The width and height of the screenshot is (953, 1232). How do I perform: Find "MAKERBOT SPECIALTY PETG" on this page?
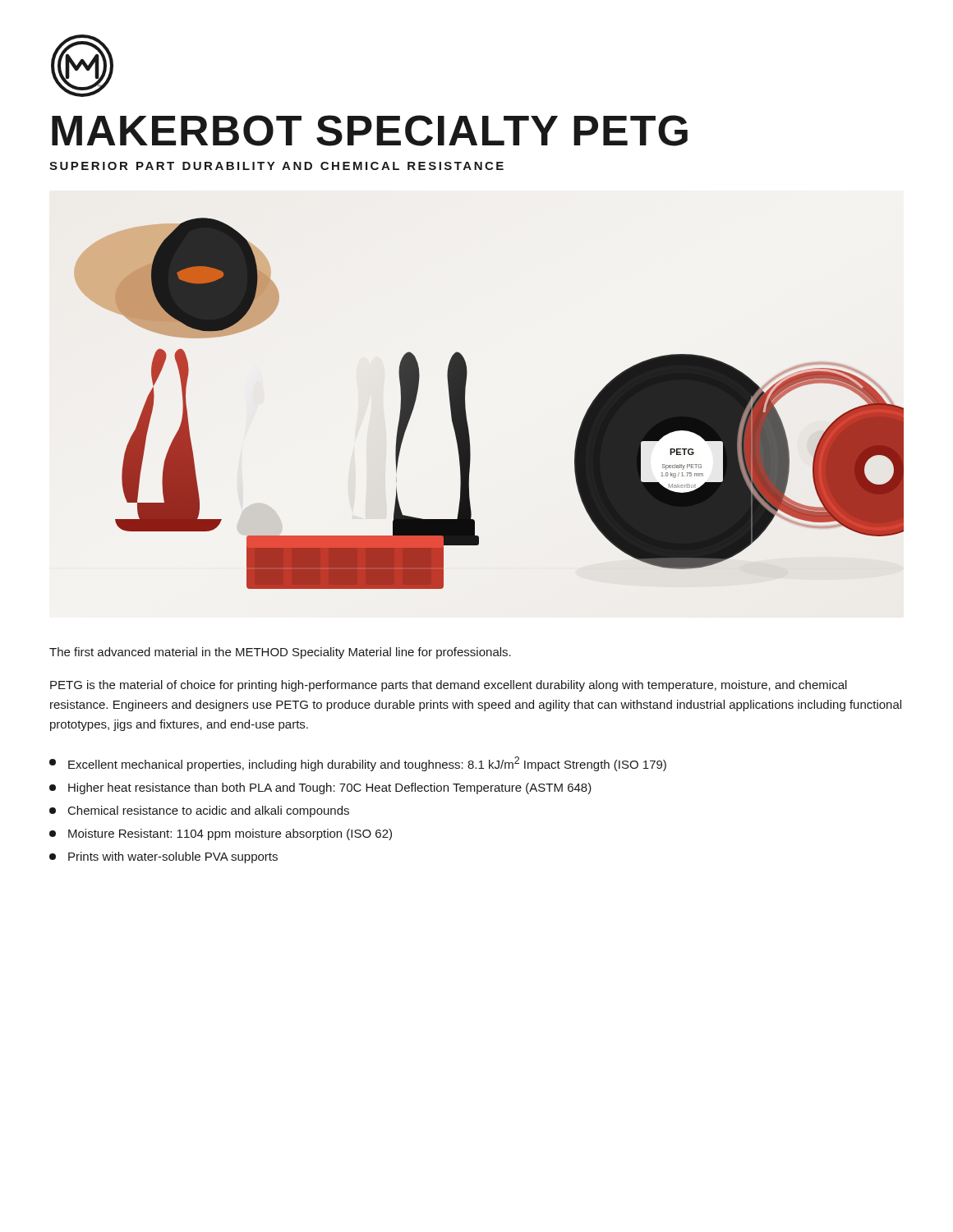[x=370, y=131]
